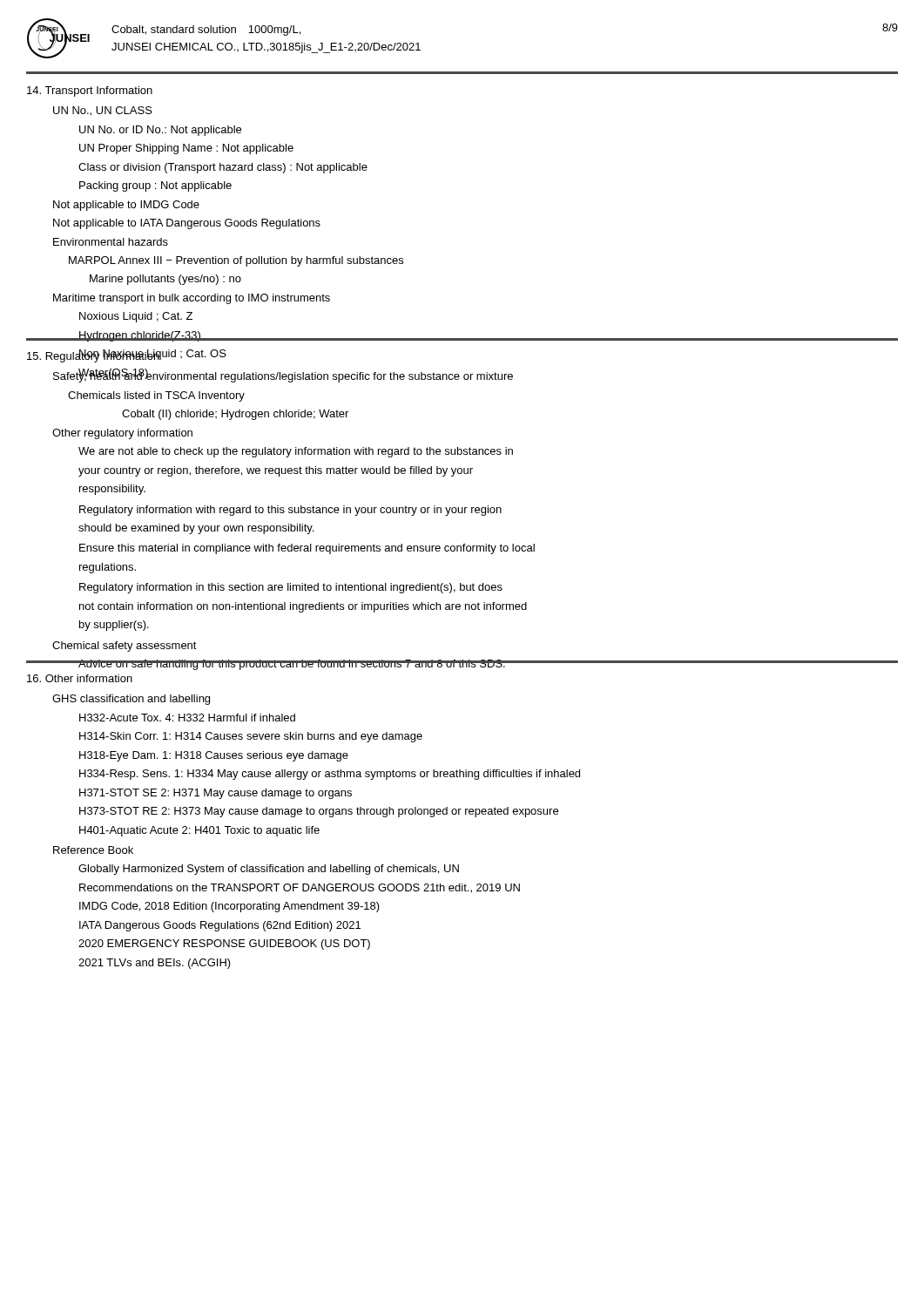Viewport: 924px width, 1307px height.
Task: Locate the region starting "Chemical safety assessment"
Action: (x=124, y=645)
